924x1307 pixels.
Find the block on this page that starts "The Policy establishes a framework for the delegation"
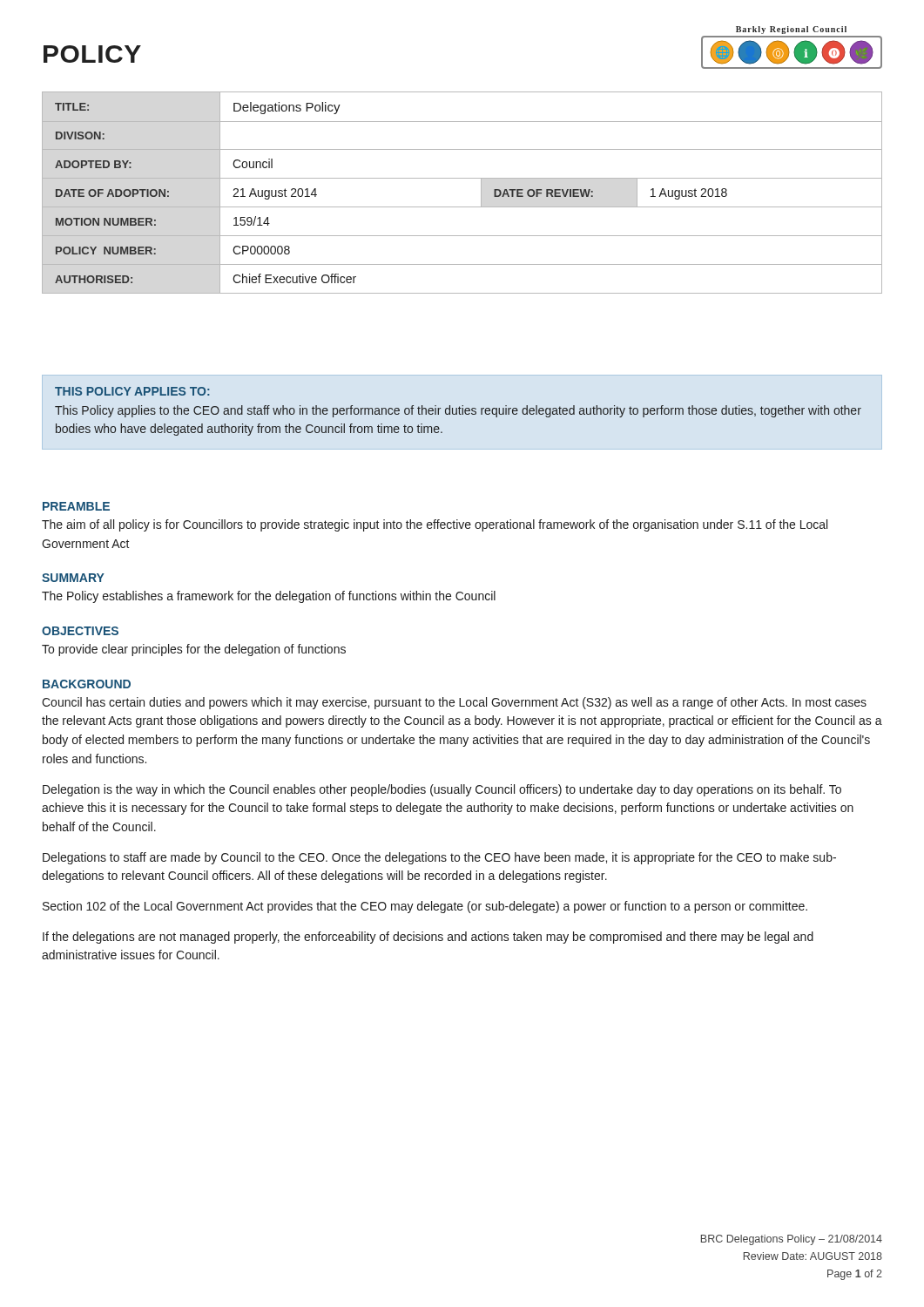tap(269, 596)
